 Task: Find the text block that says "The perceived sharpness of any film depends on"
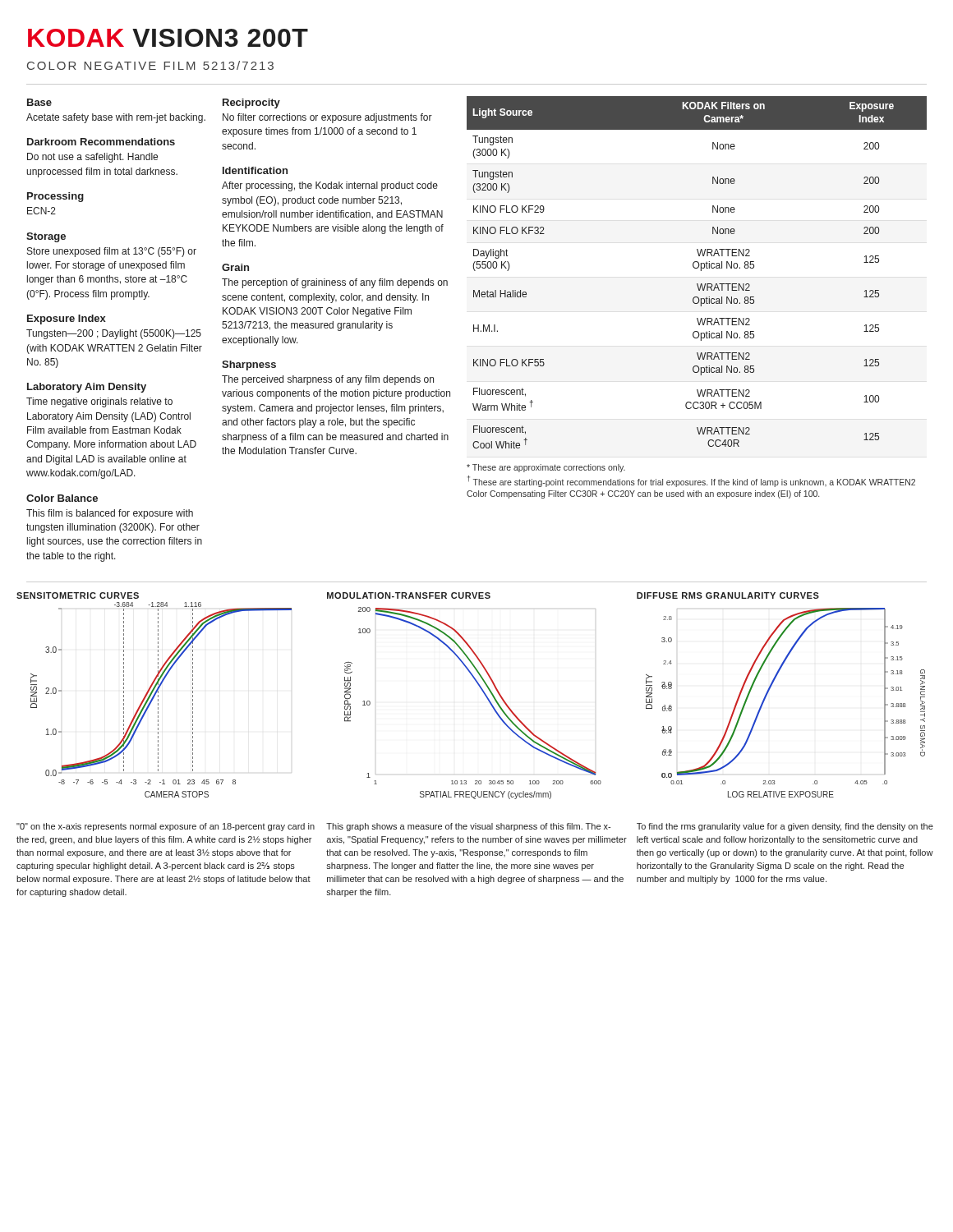(x=336, y=415)
